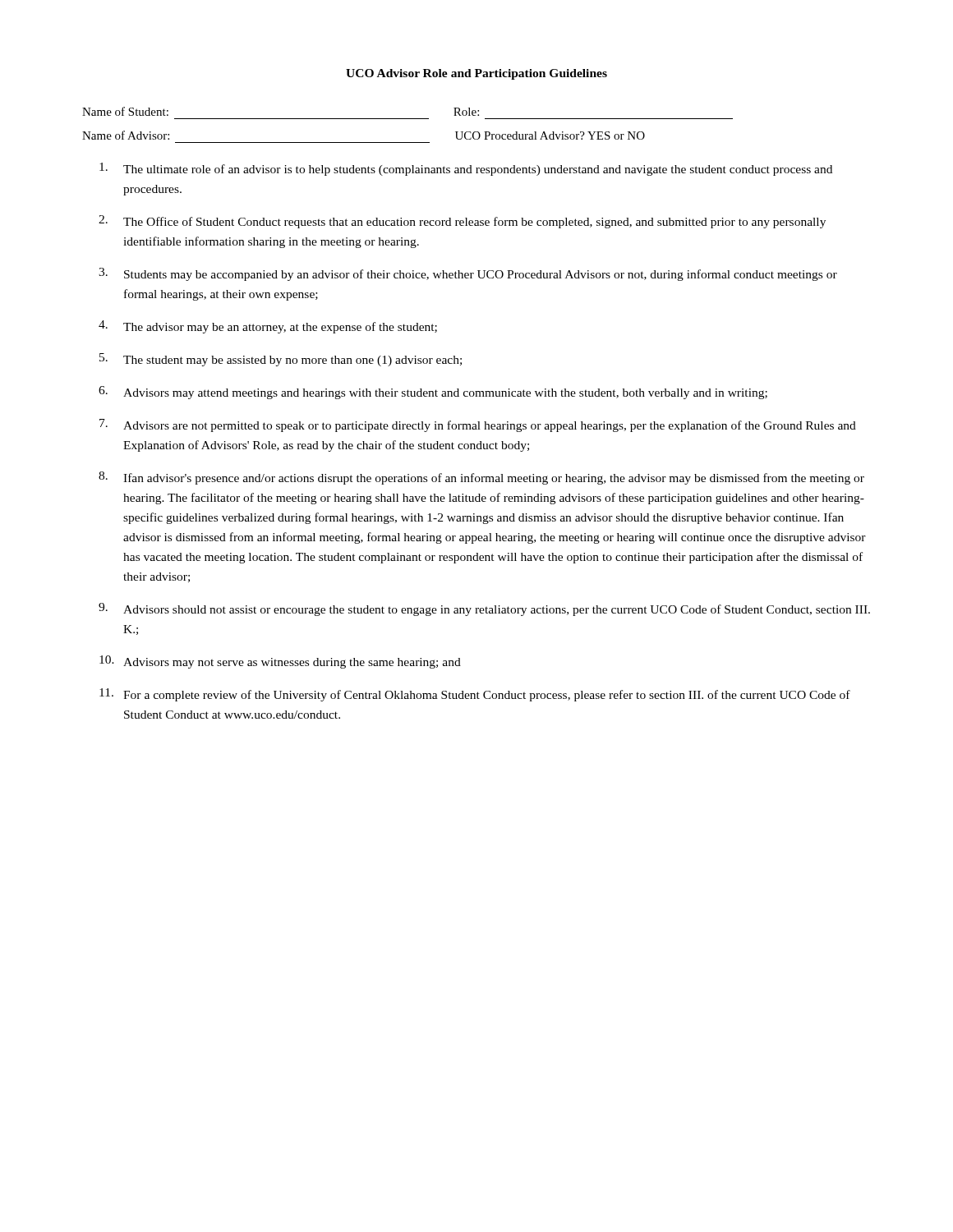The width and height of the screenshot is (953, 1232).
Task: Find the text starting "7. Advisors are not permitted to"
Action: point(485,435)
